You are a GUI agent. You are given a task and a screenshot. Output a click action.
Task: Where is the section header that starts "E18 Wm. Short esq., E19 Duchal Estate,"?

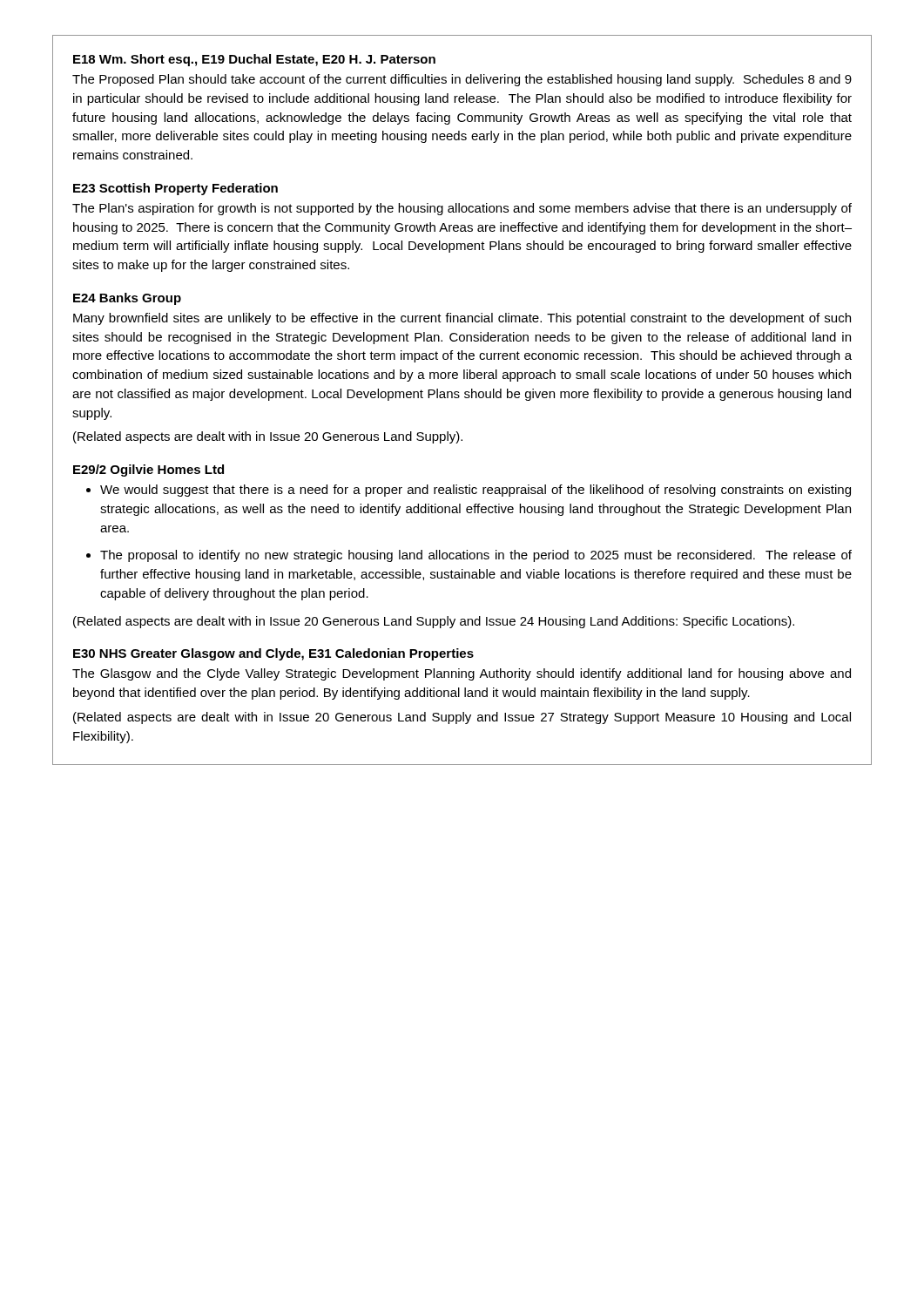point(254,59)
